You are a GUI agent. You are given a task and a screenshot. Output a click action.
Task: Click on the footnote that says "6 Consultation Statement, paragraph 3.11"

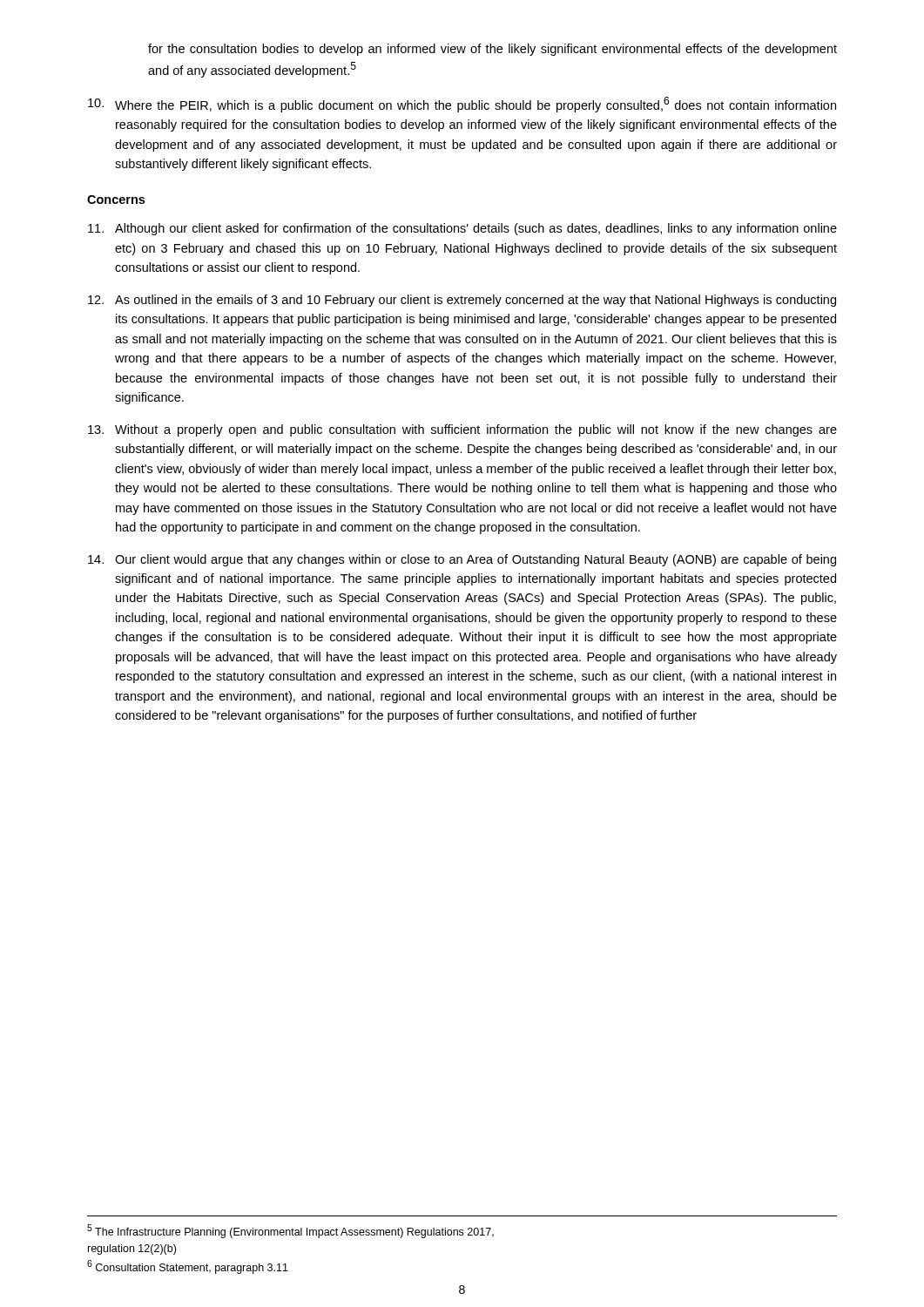coord(188,1267)
